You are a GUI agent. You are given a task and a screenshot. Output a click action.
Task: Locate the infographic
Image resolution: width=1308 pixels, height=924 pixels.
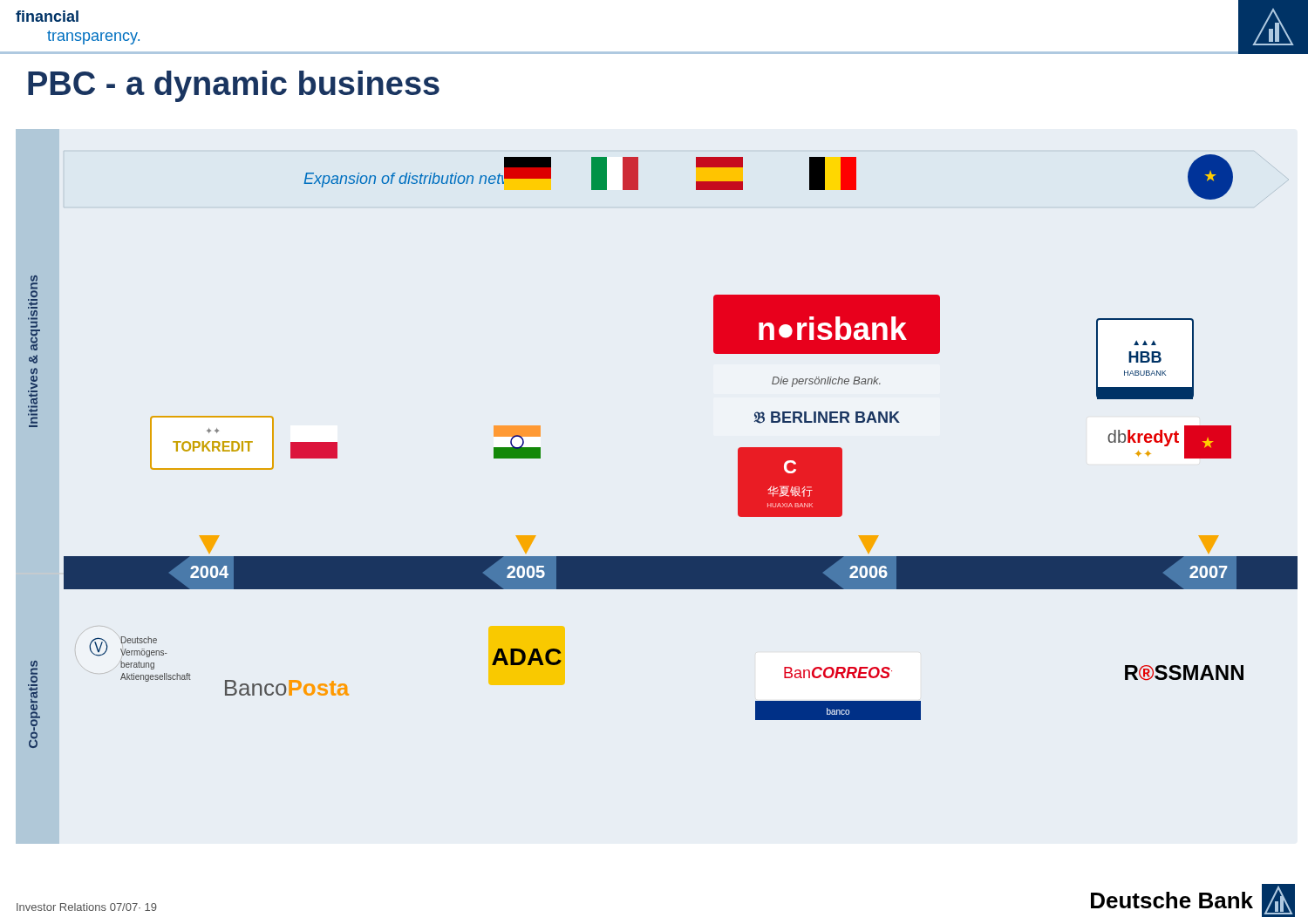tap(657, 486)
